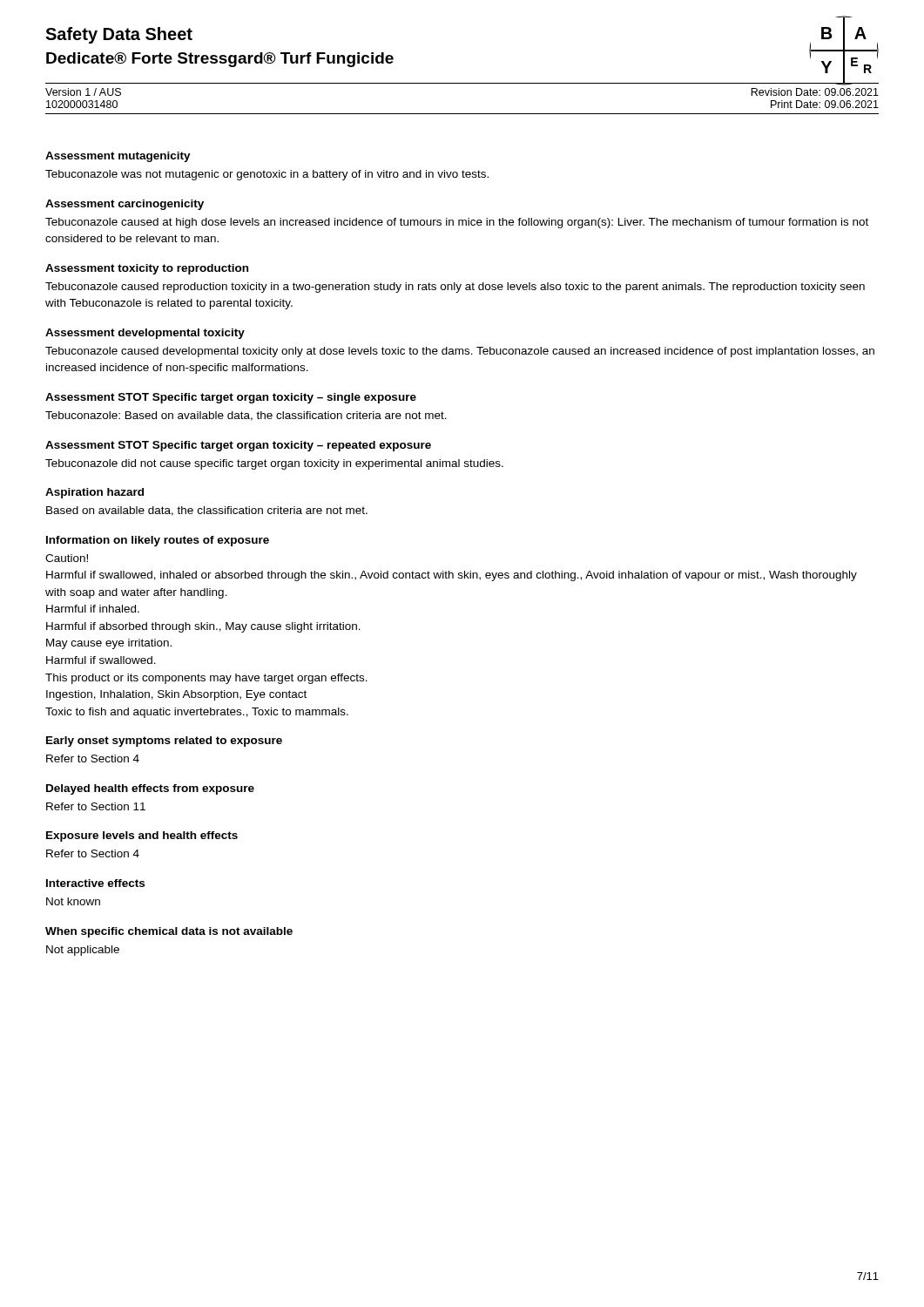Where does it say "Aspiration hazard"?
The width and height of the screenshot is (924, 1307).
tap(95, 492)
